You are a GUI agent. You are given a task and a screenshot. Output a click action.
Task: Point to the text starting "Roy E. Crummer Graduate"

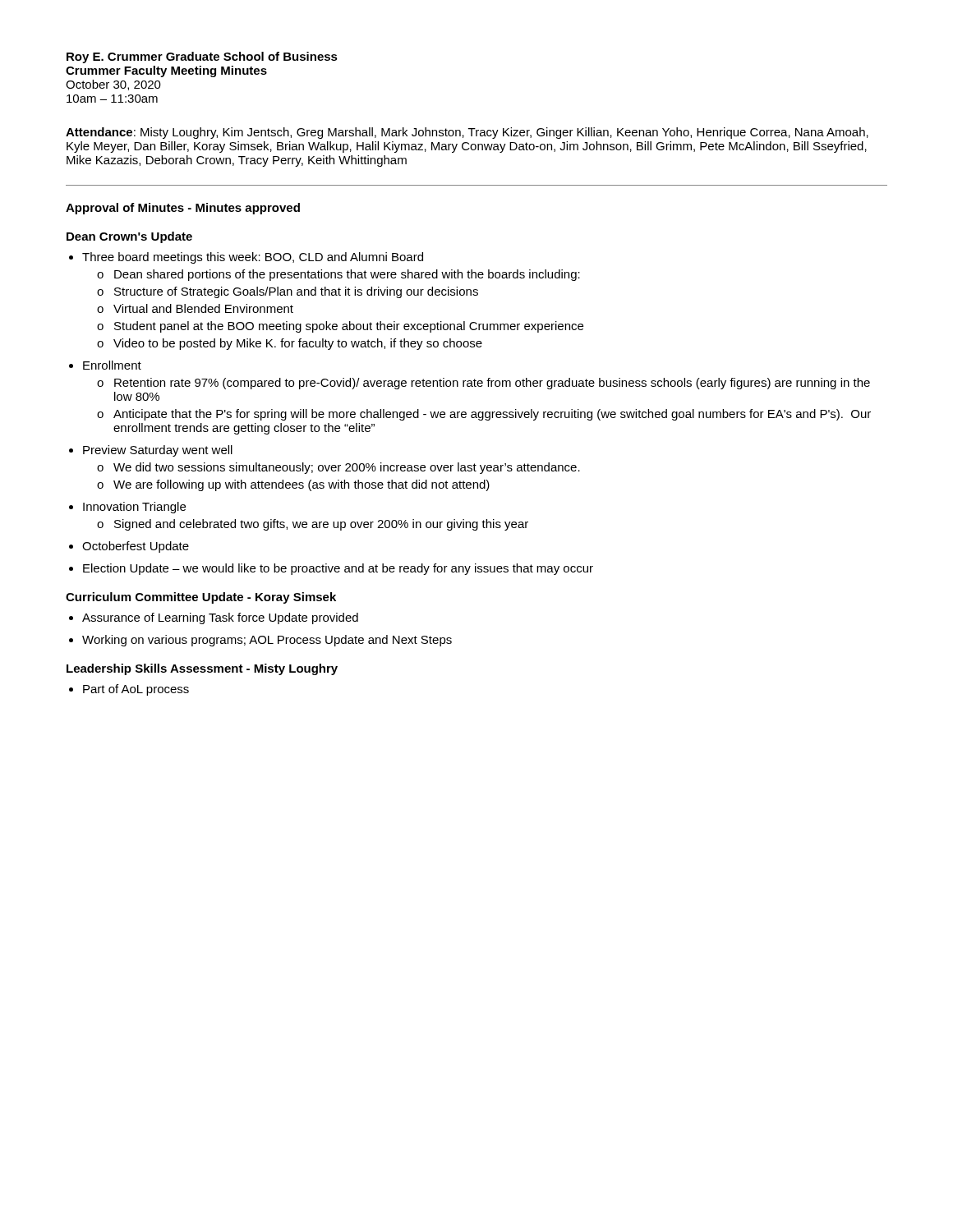[x=202, y=77]
